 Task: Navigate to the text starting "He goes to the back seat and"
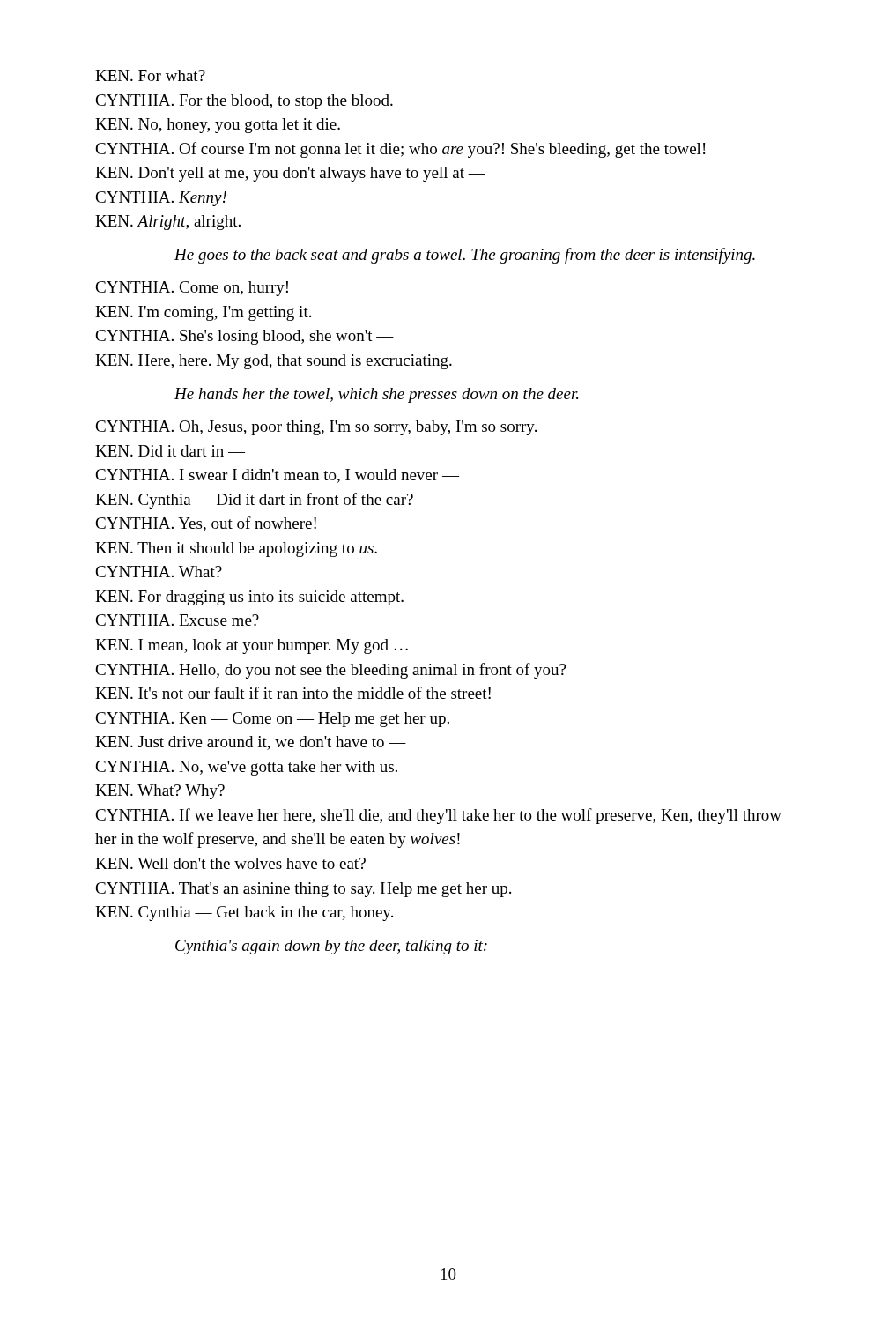(488, 254)
